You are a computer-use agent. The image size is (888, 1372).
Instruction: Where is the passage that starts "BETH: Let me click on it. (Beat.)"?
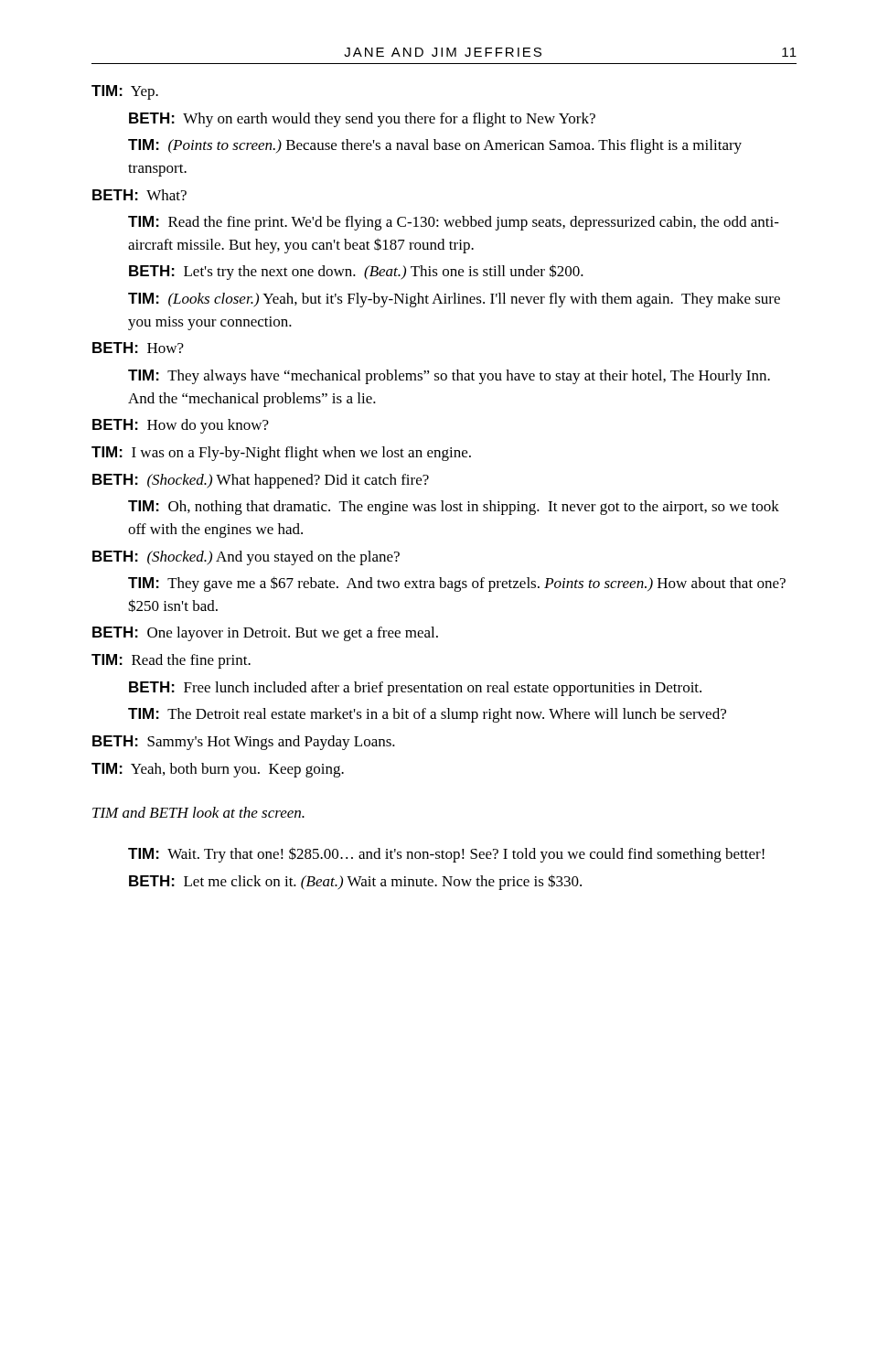355,881
